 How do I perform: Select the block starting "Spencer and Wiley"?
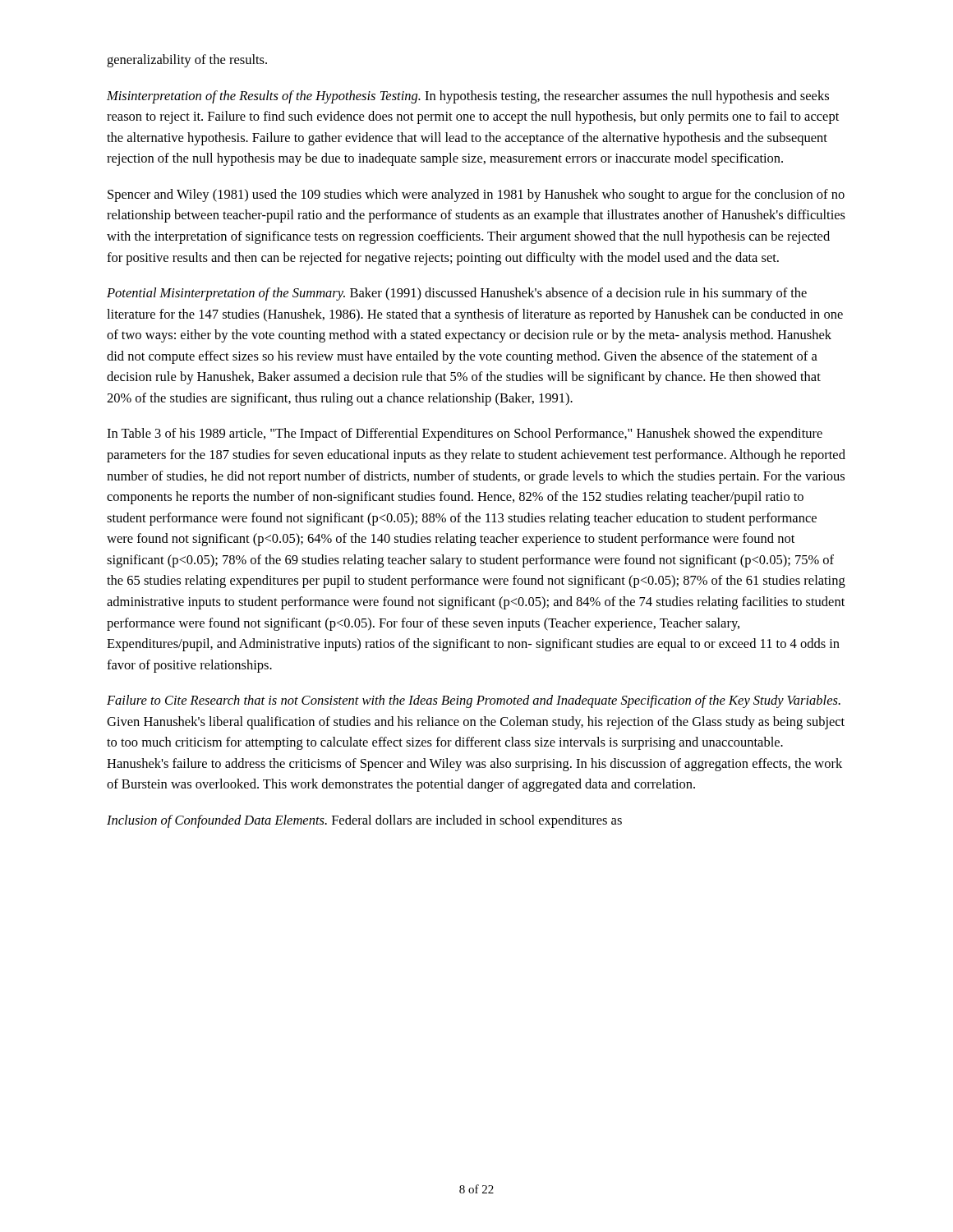click(x=476, y=226)
